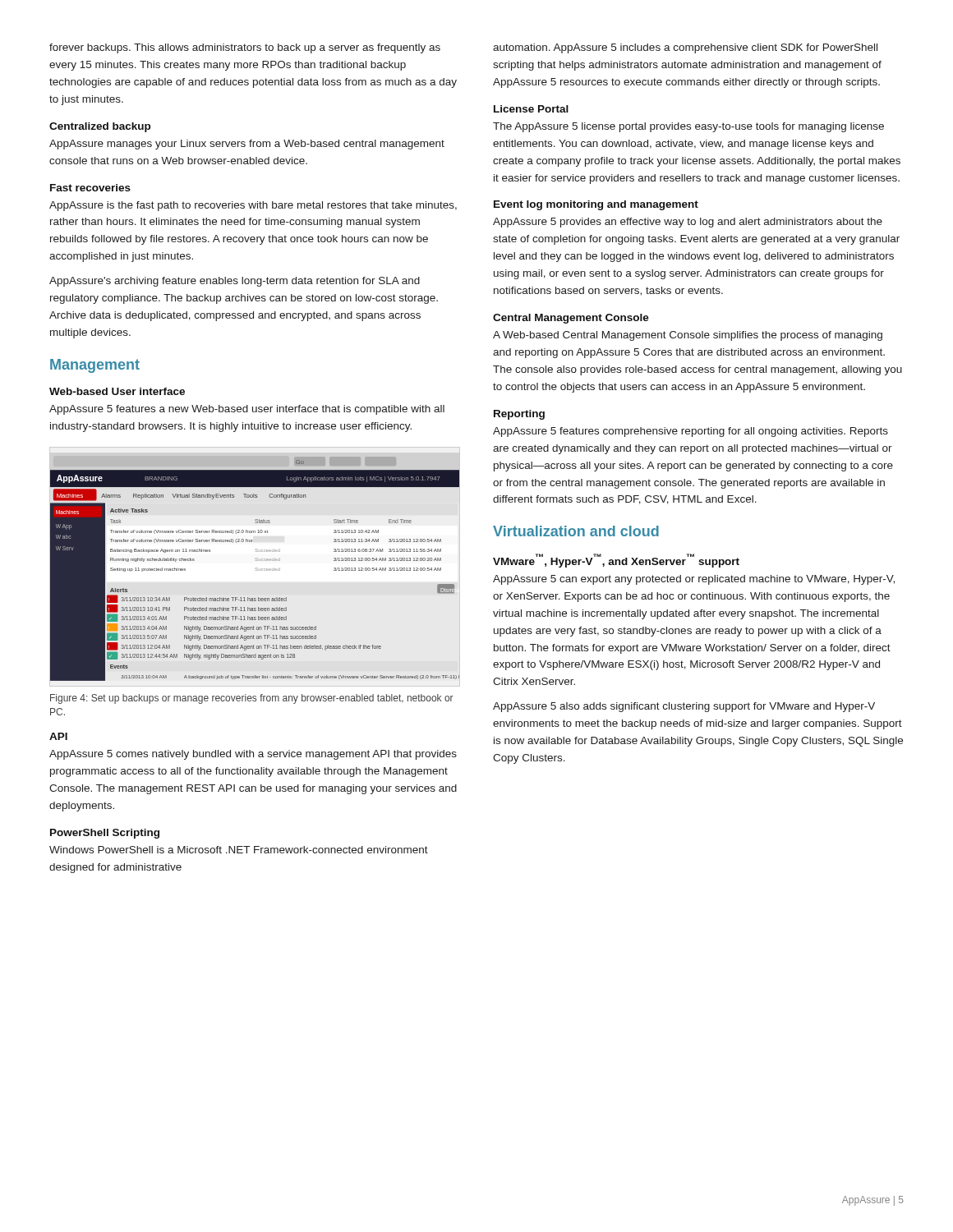Click on the text starting "forever backups. This"

click(x=255, y=74)
